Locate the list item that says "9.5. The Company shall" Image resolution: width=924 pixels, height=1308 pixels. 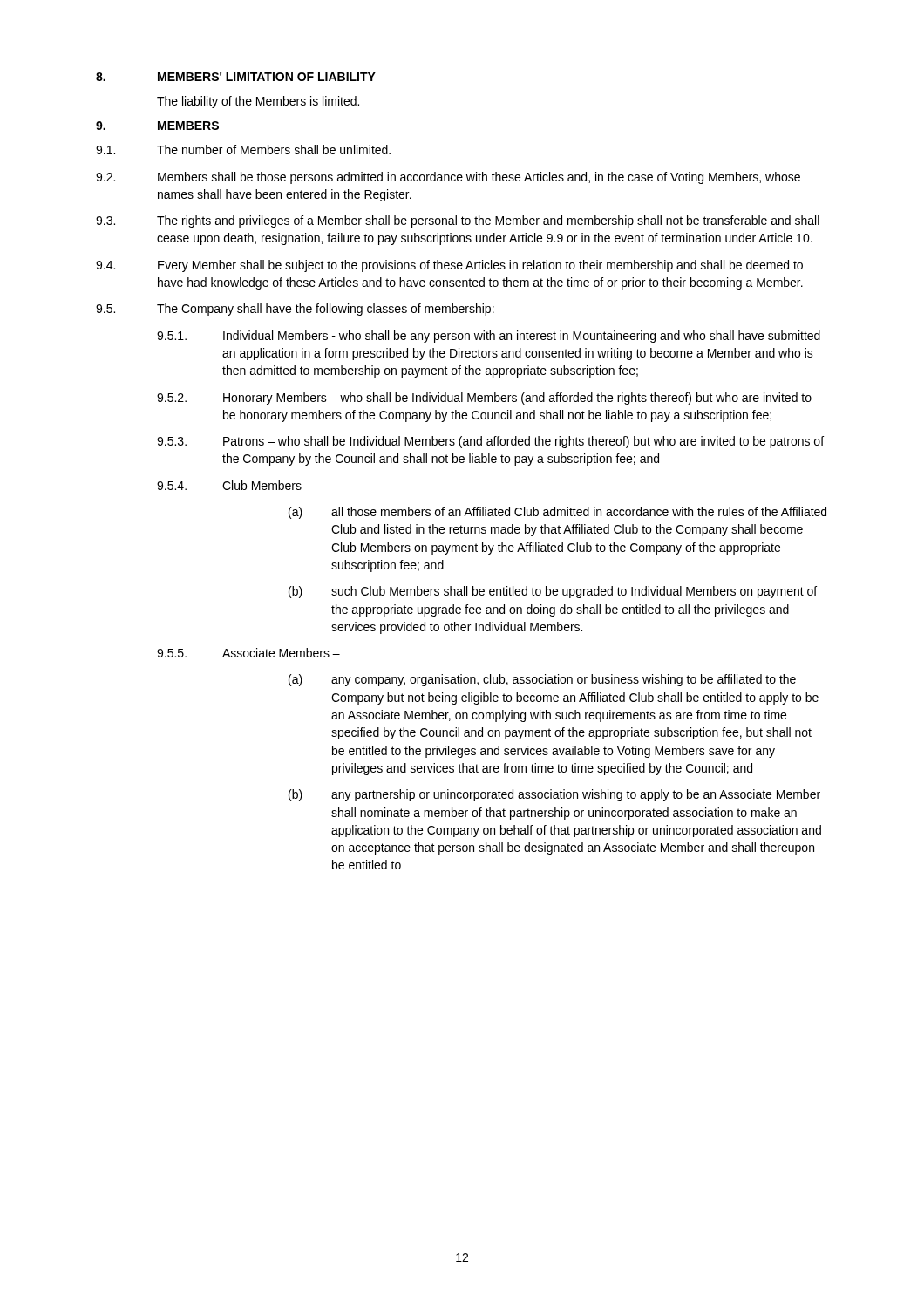[x=462, y=309]
